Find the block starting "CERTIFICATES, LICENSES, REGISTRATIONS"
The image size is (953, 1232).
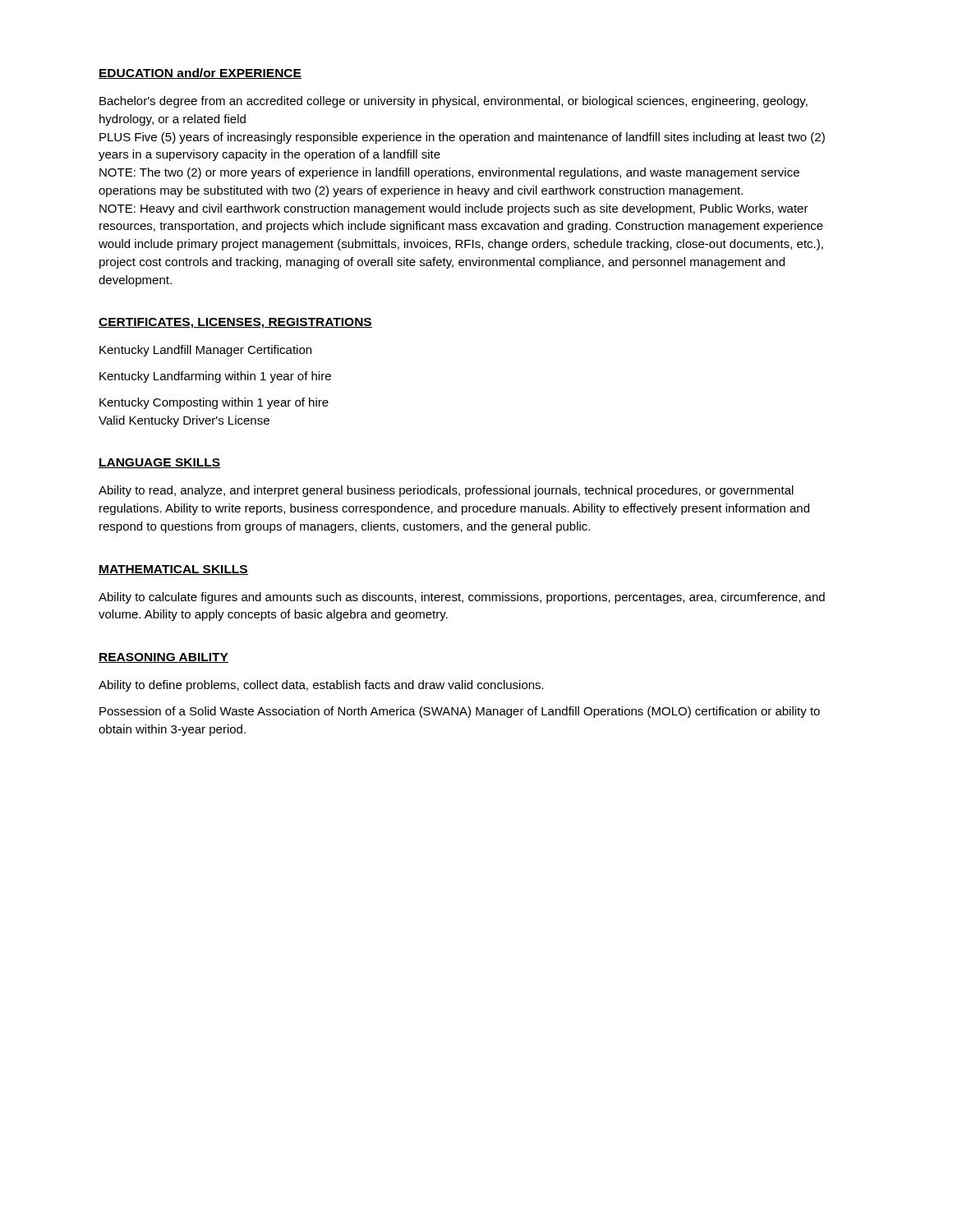coord(235,322)
